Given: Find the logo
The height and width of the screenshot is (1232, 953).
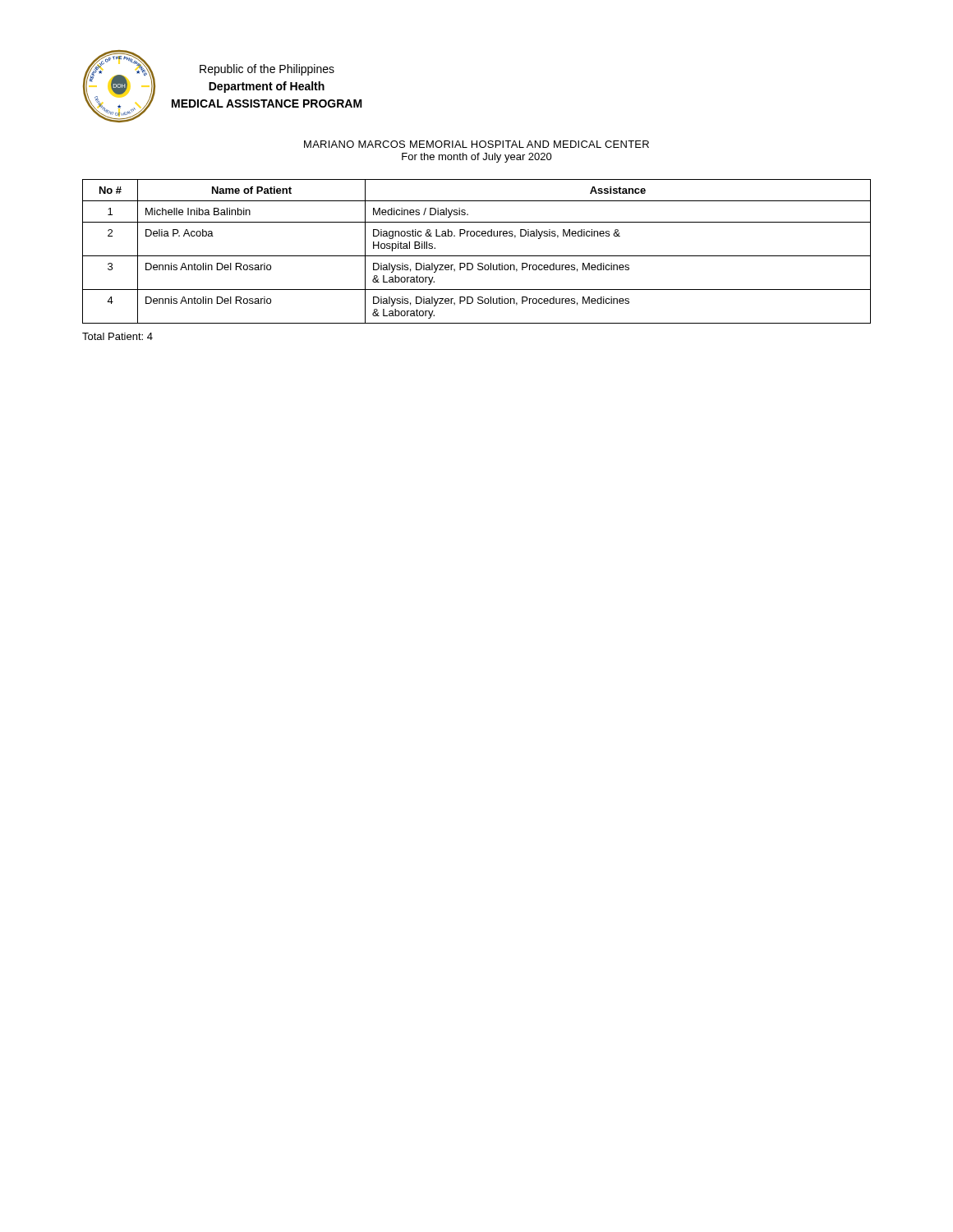Looking at the screenshot, I should pos(119,86).
